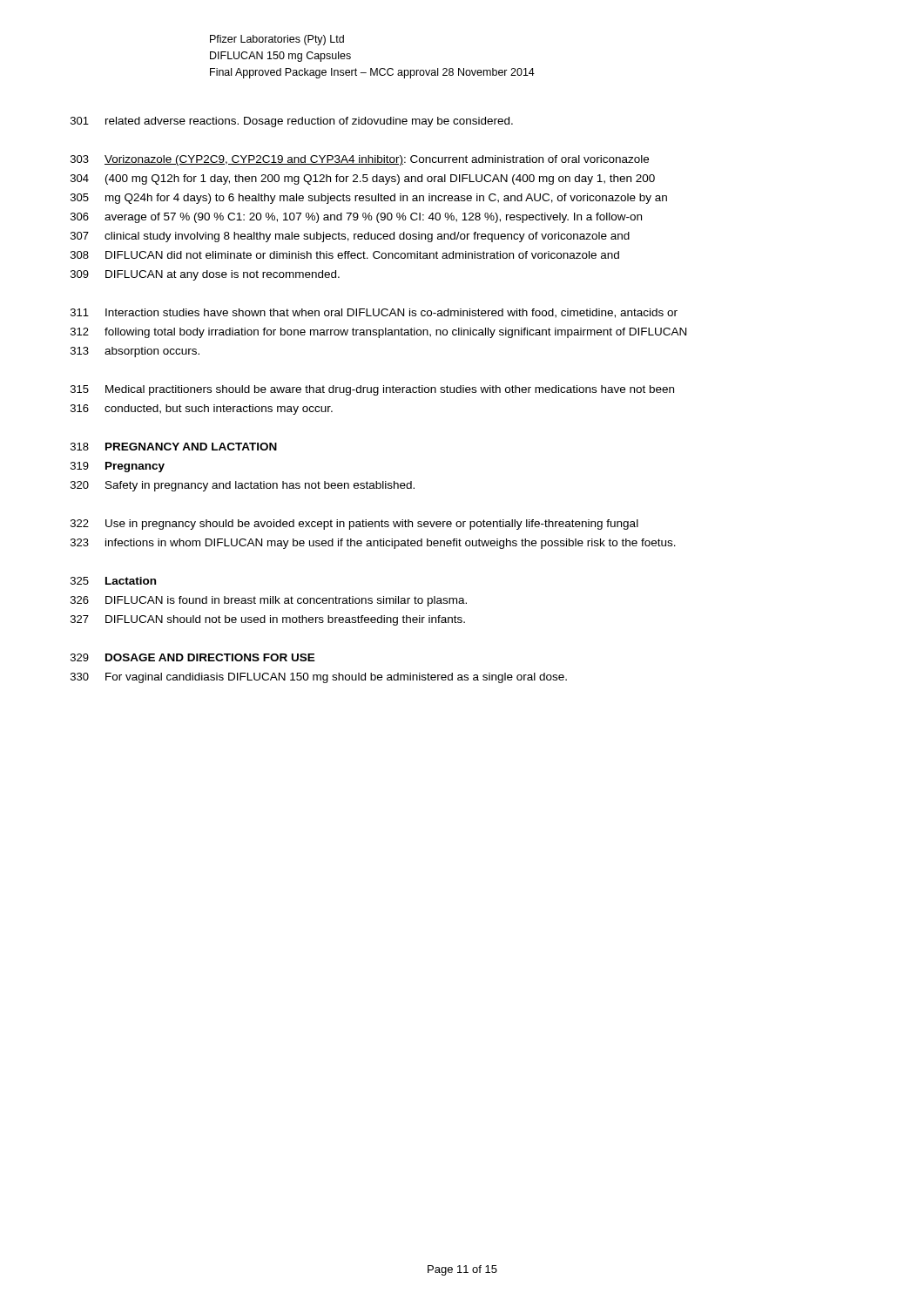Select the region starting "330 For vaginal candidiasis DIFLUCAN 150 mg should"
The width and height of the screenshot is (924, 1307).
(462, 677)
